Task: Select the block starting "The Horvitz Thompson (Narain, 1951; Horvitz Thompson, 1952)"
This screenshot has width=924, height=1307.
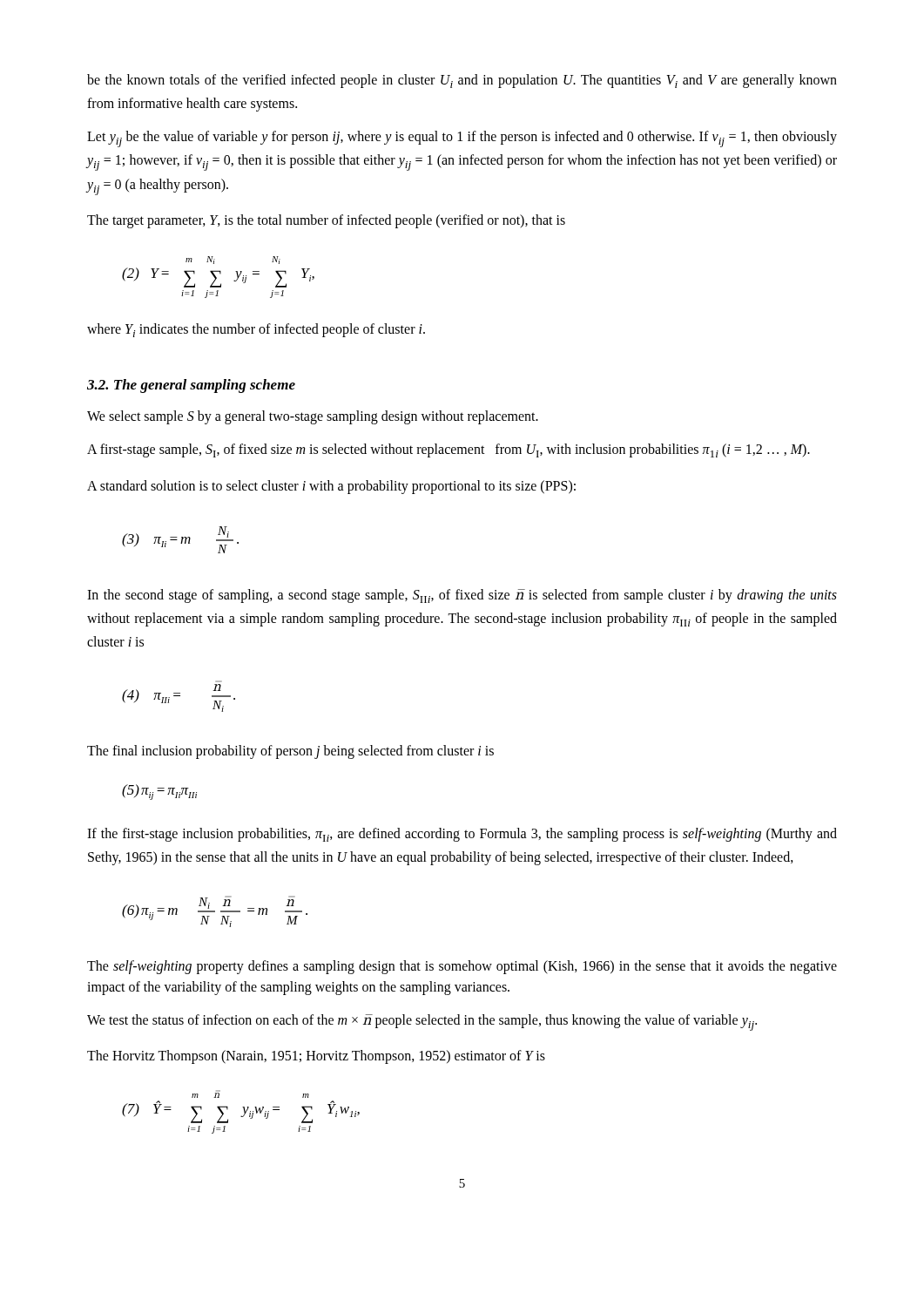Action: pyautogui.click(x=316, y=1056)
